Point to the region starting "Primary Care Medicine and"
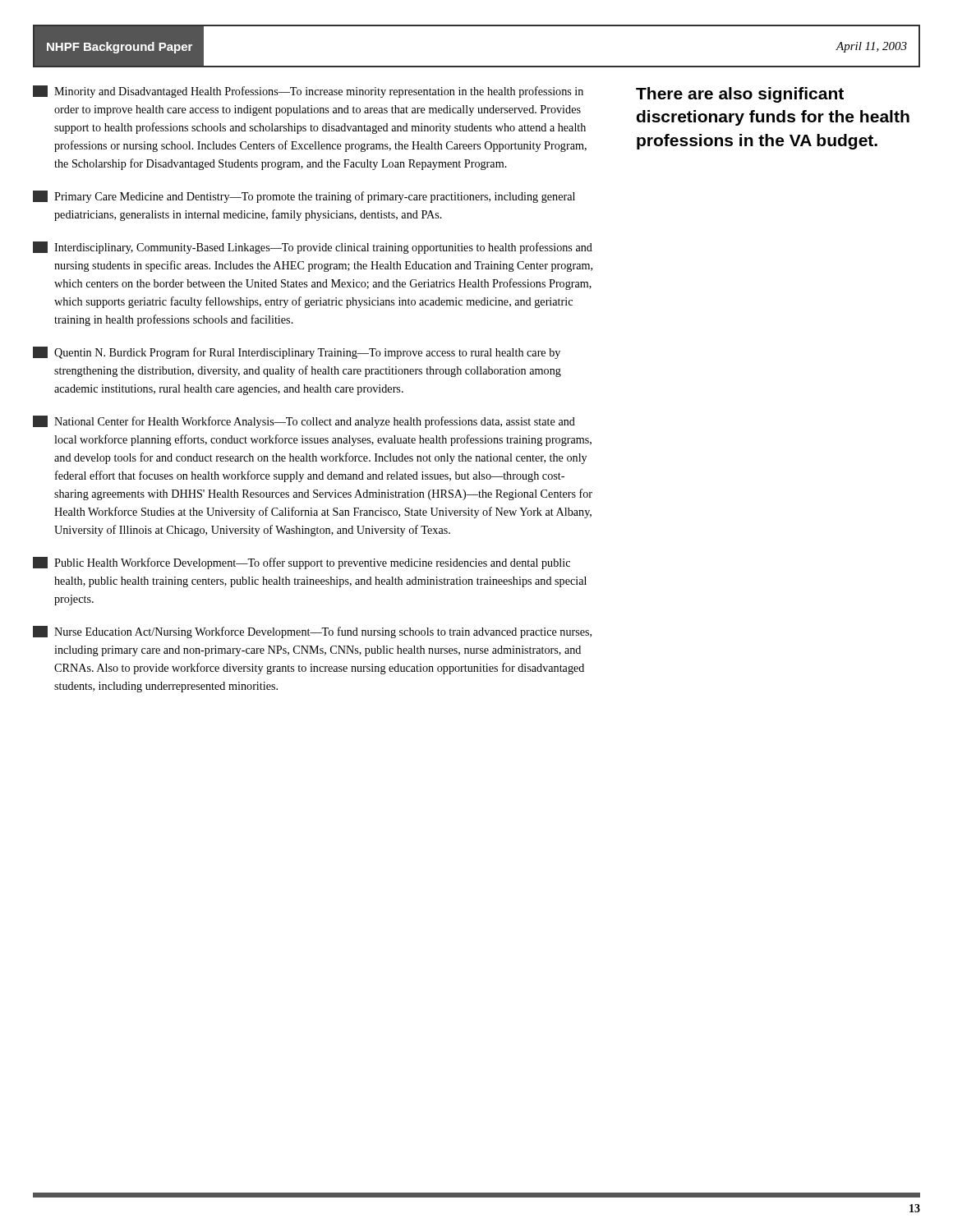 pos(314,205)
